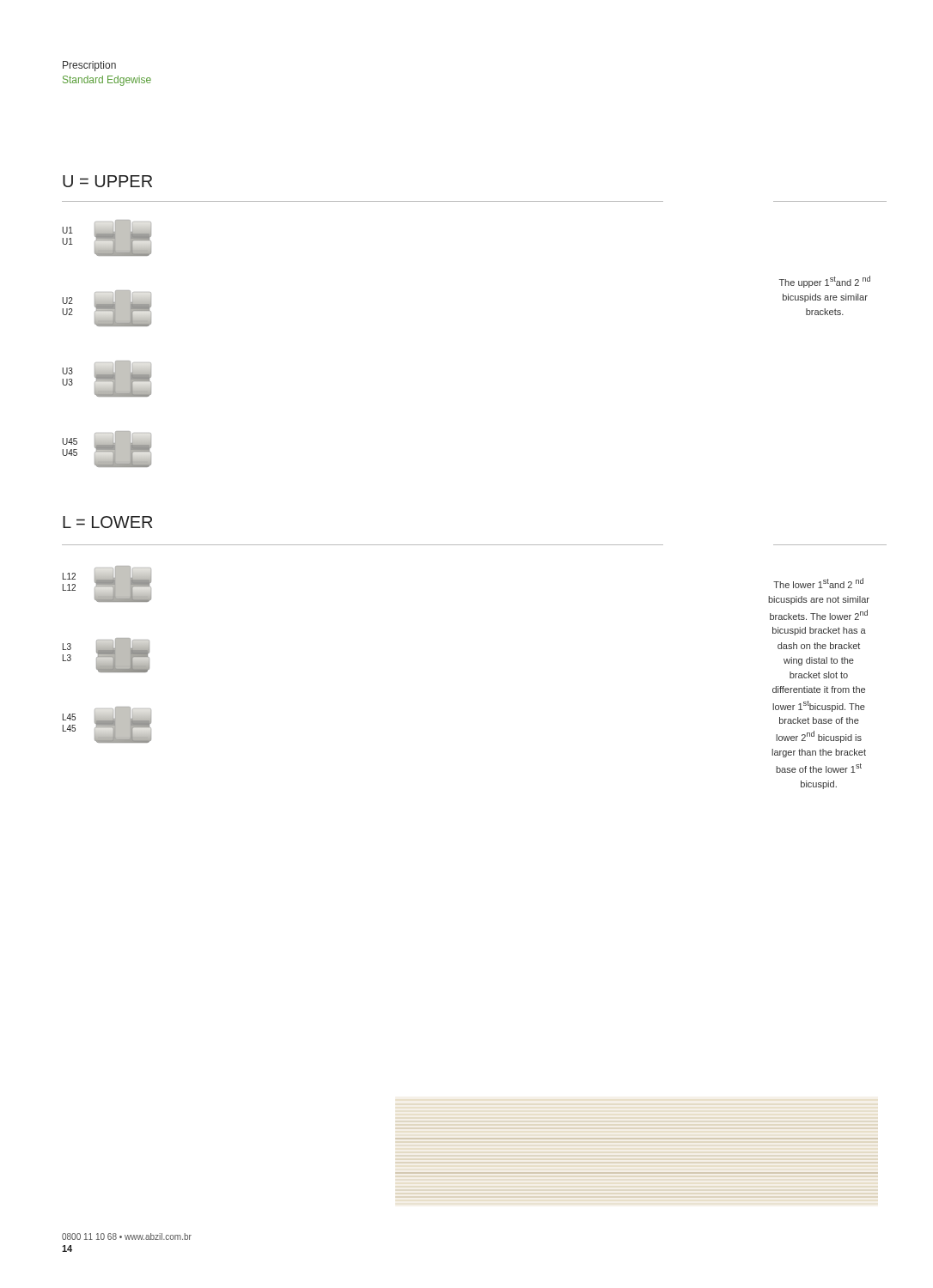Click where it says "U = UPPER"
This screenshot has width=933, height=1288.
click(x=107, y=181)
